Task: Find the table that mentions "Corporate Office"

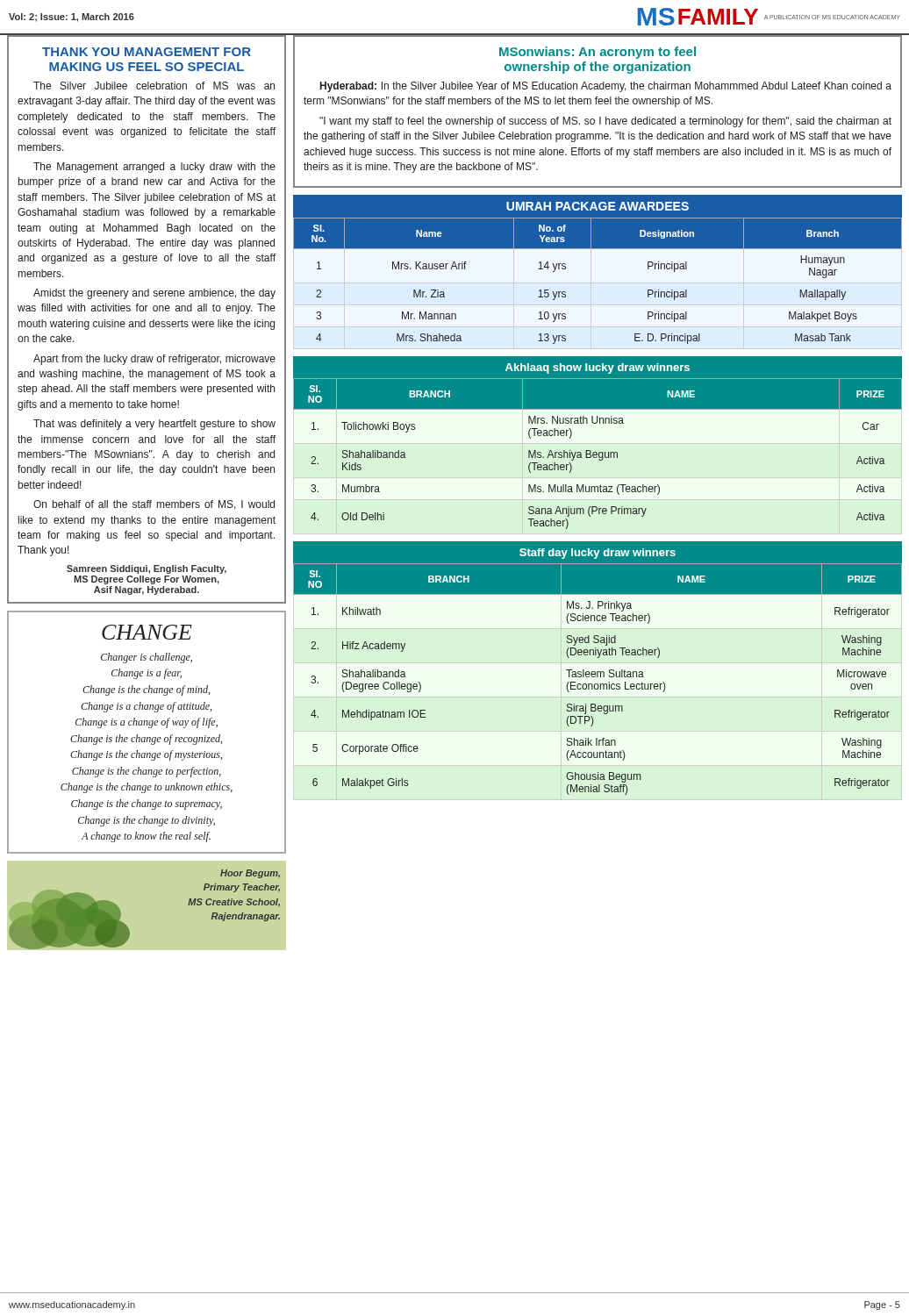Action: coord(598,682)
